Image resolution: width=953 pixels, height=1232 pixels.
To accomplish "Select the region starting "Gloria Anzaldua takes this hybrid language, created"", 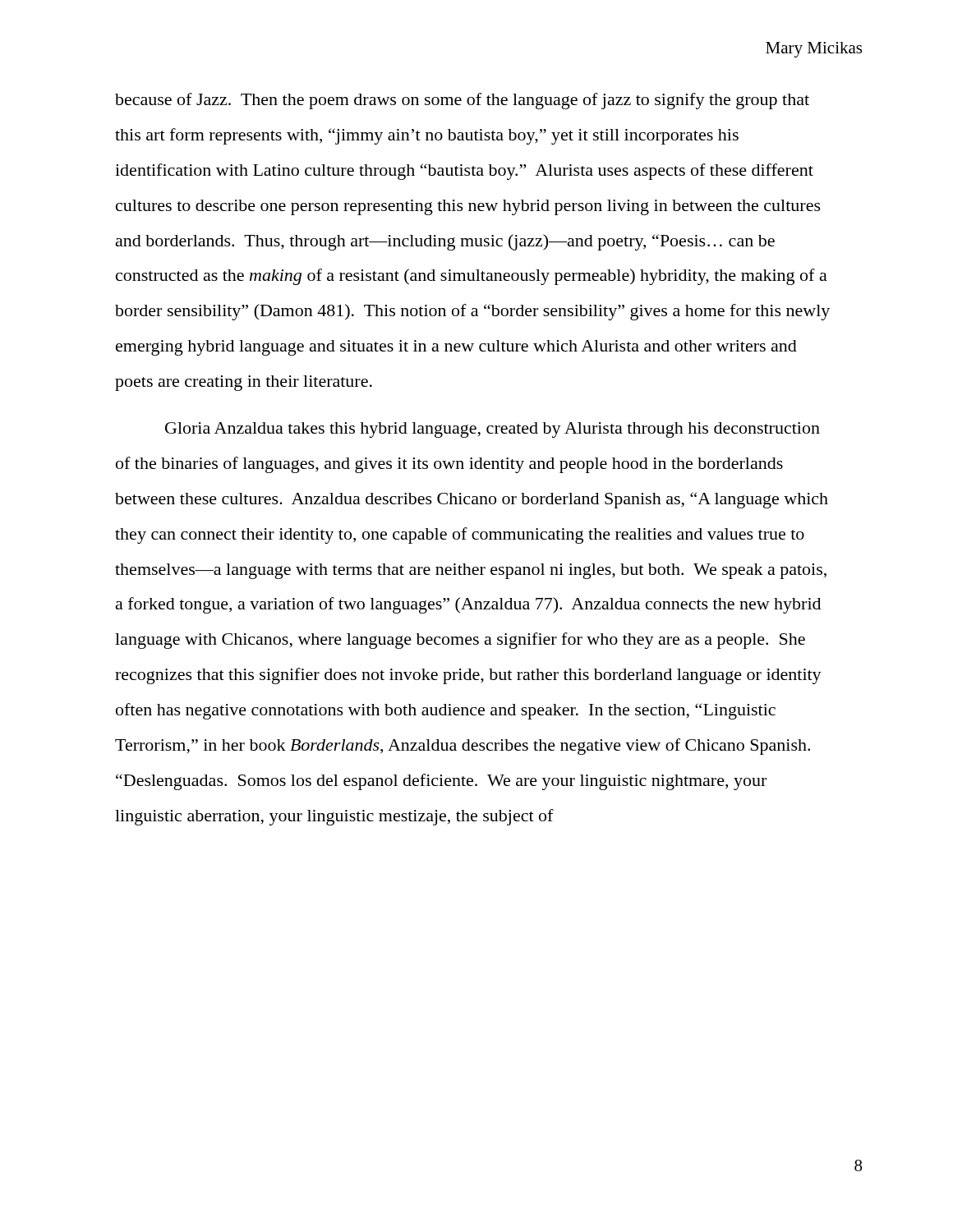I will 493,430.
